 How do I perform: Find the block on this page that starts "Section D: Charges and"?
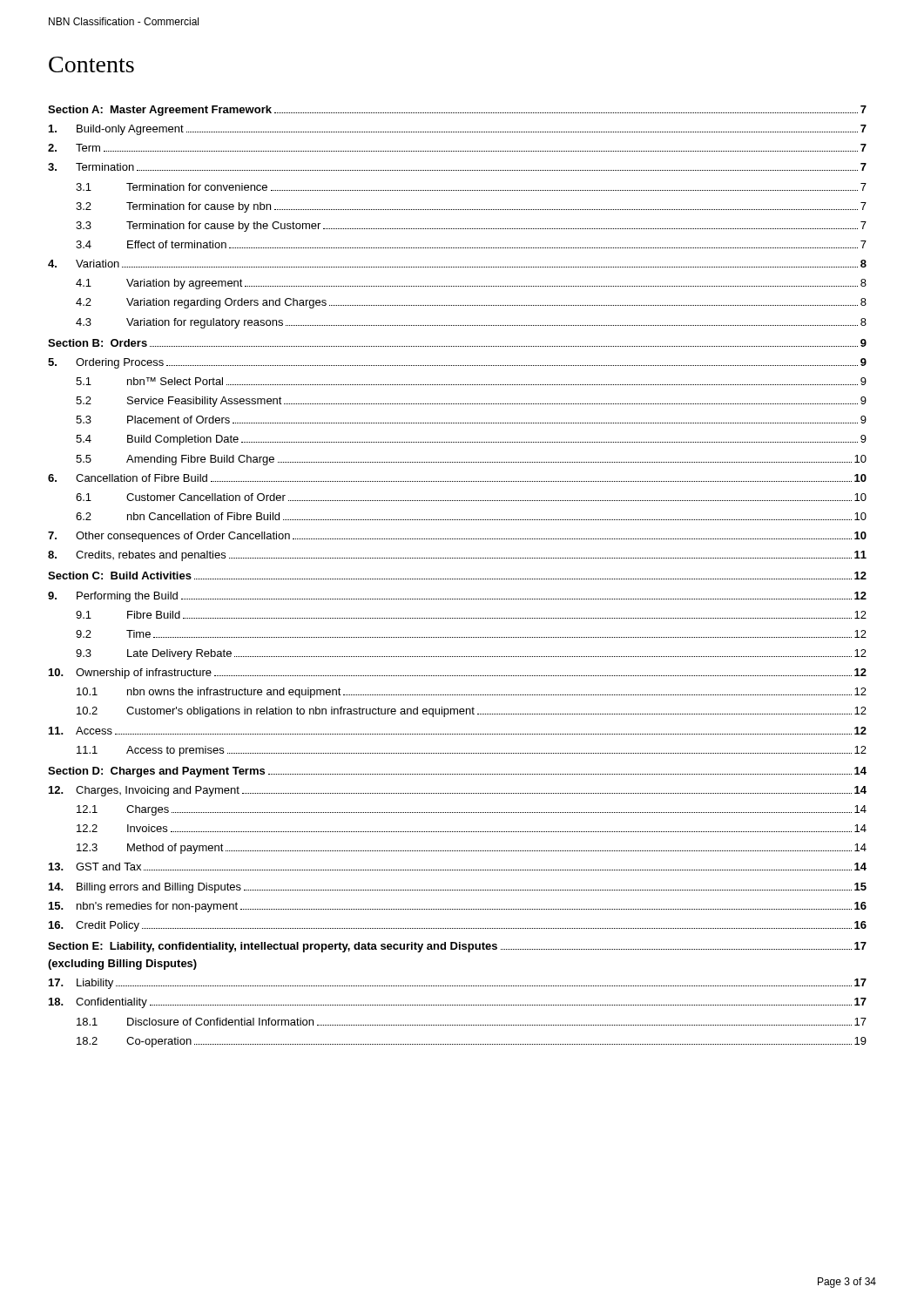(x=457, y=771)
